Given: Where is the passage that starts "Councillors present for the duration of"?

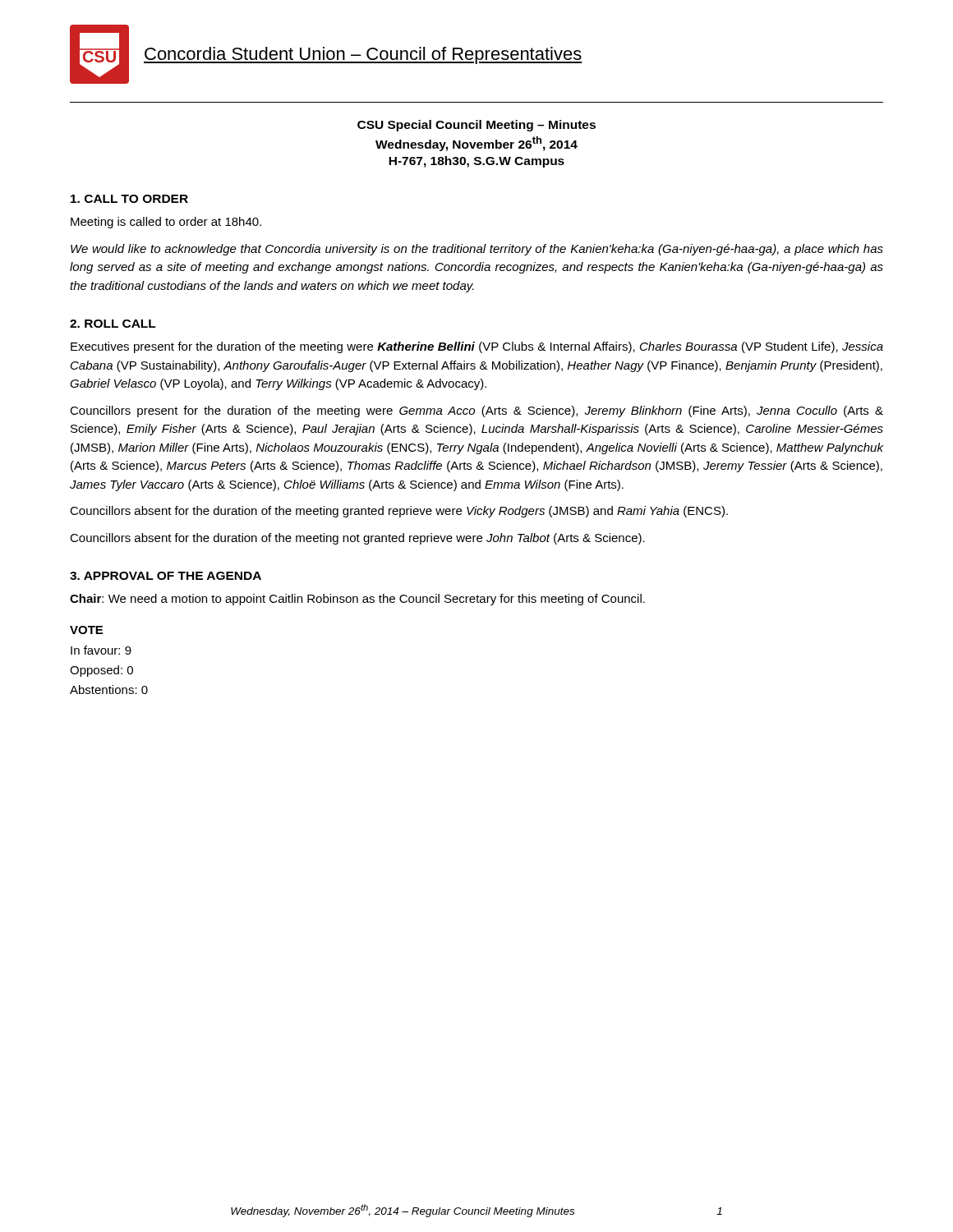Looking at the screenshot, I should (476, 447).
